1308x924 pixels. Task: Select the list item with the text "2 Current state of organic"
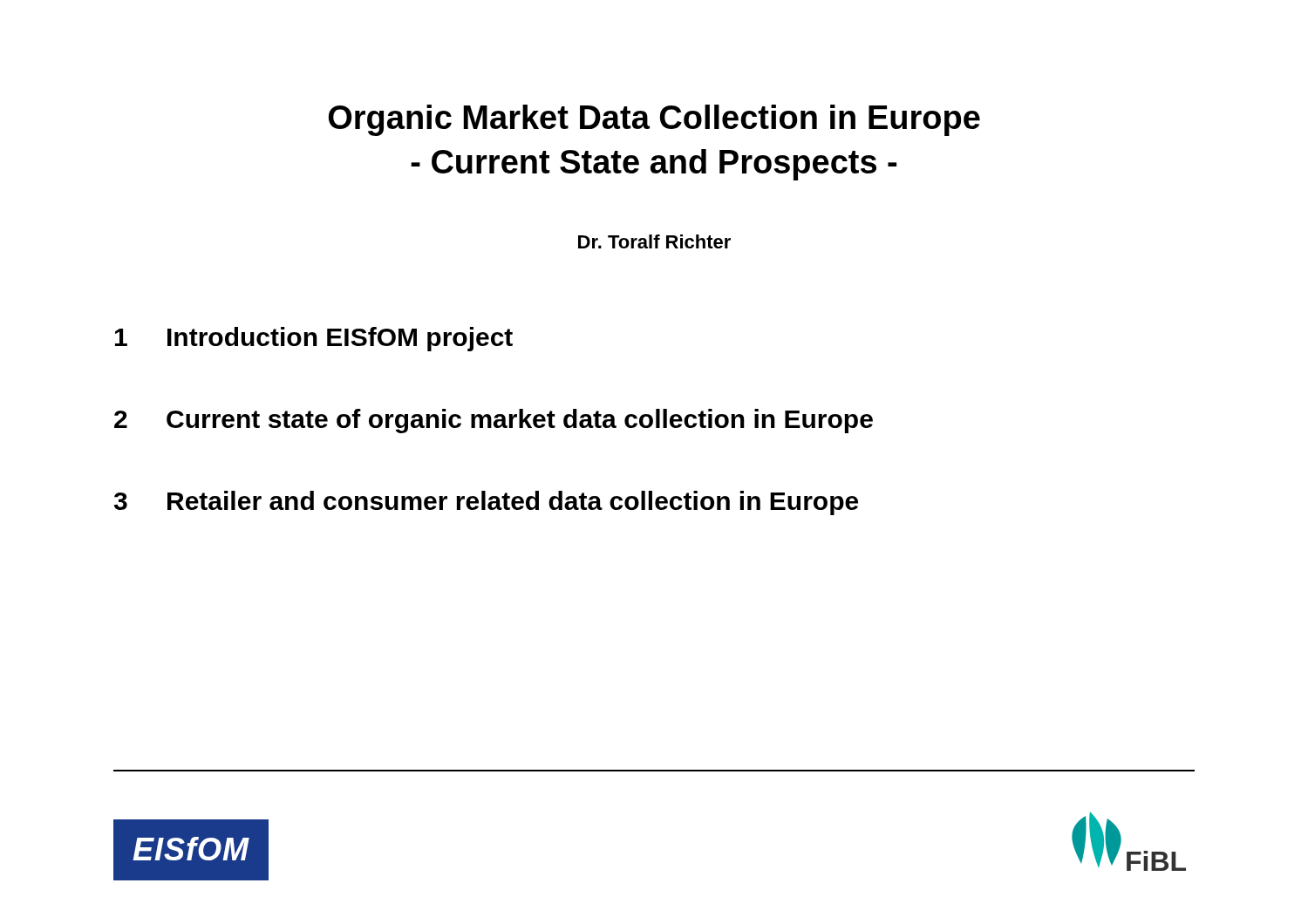[x=494, y=419]
